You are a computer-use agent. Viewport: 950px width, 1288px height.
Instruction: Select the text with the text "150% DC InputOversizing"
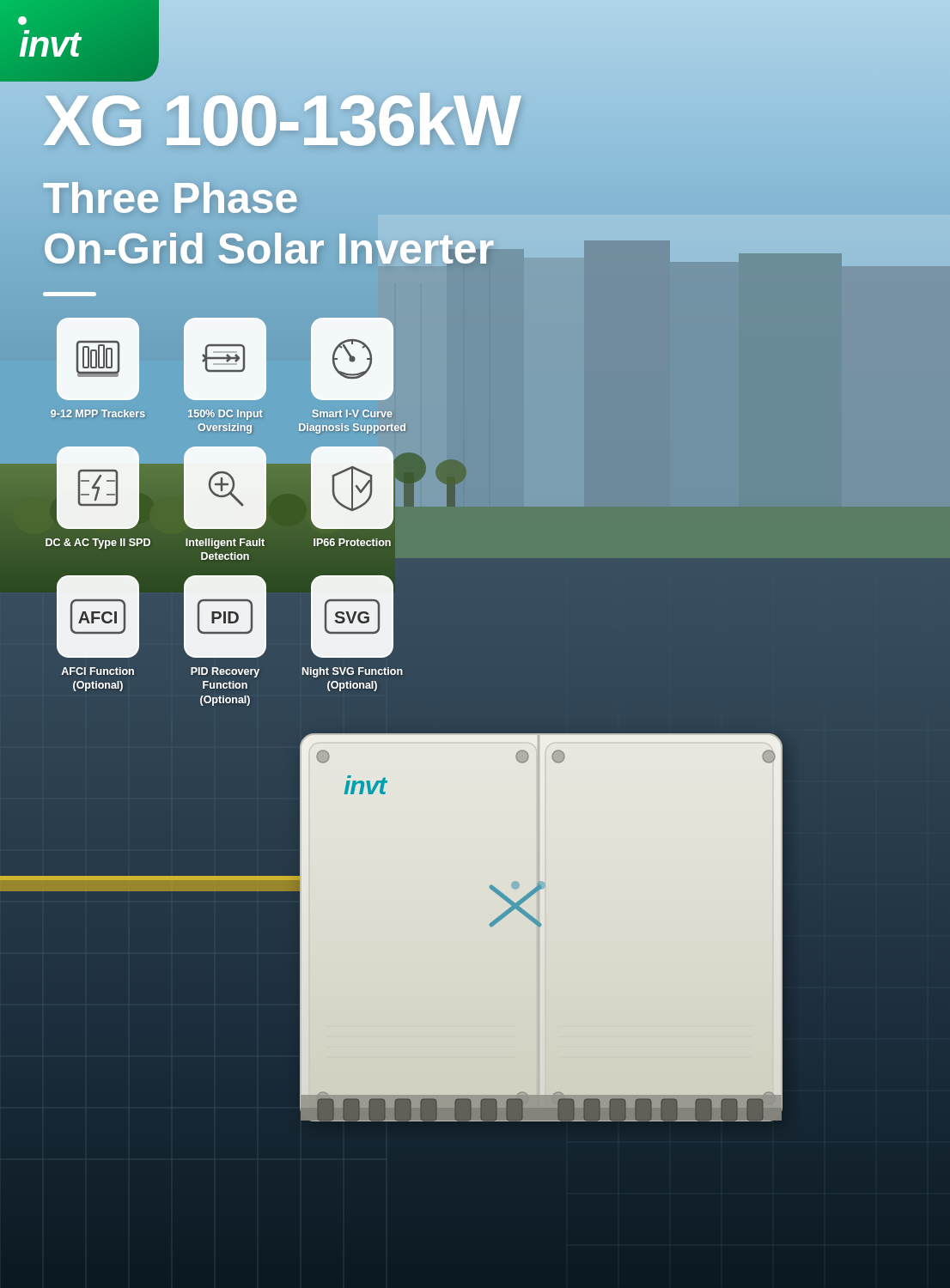tap(225, 376)
